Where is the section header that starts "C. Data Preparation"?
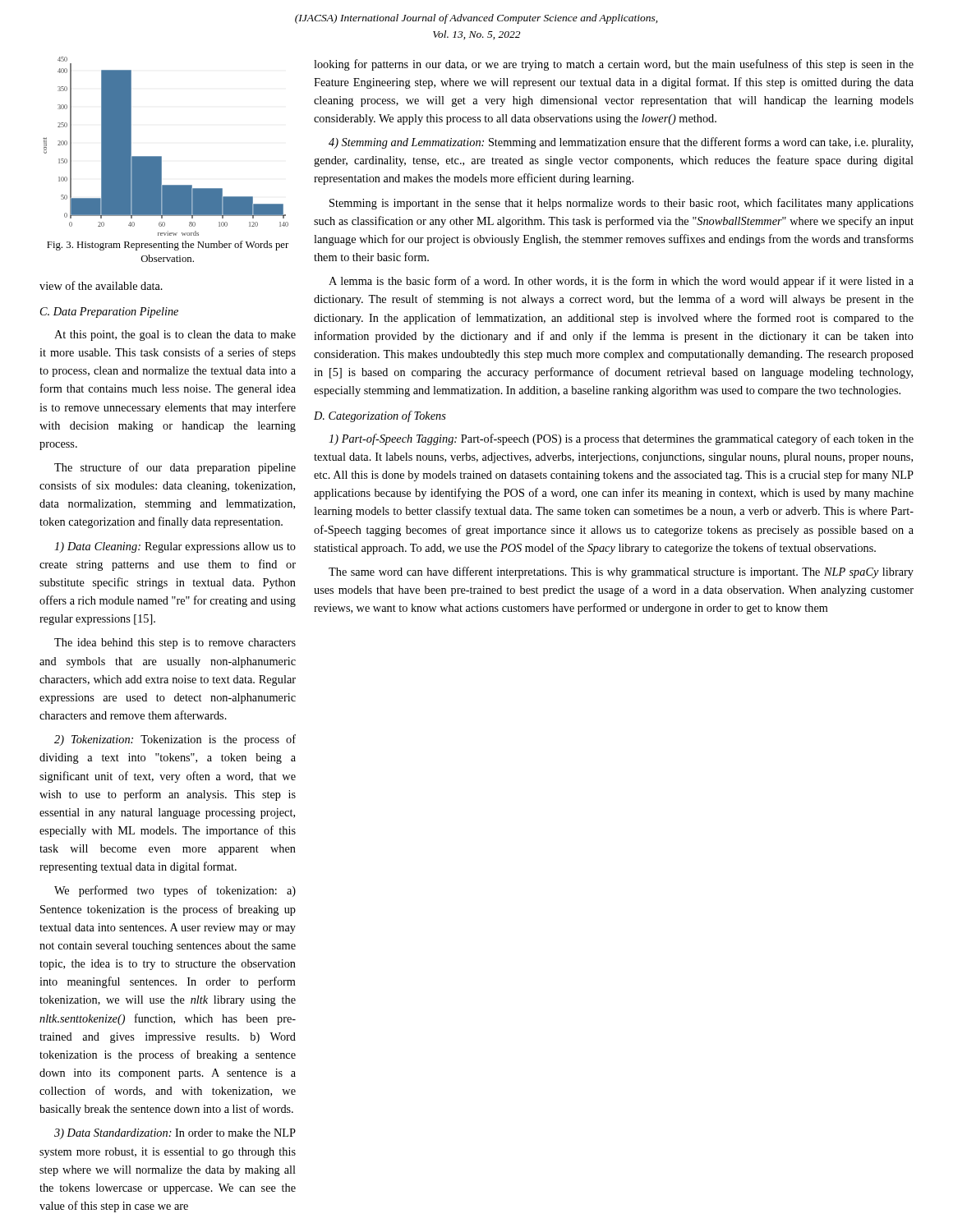Image resolution: width=953 pixels, height=1232 pixels. click(x=109, y=312)
